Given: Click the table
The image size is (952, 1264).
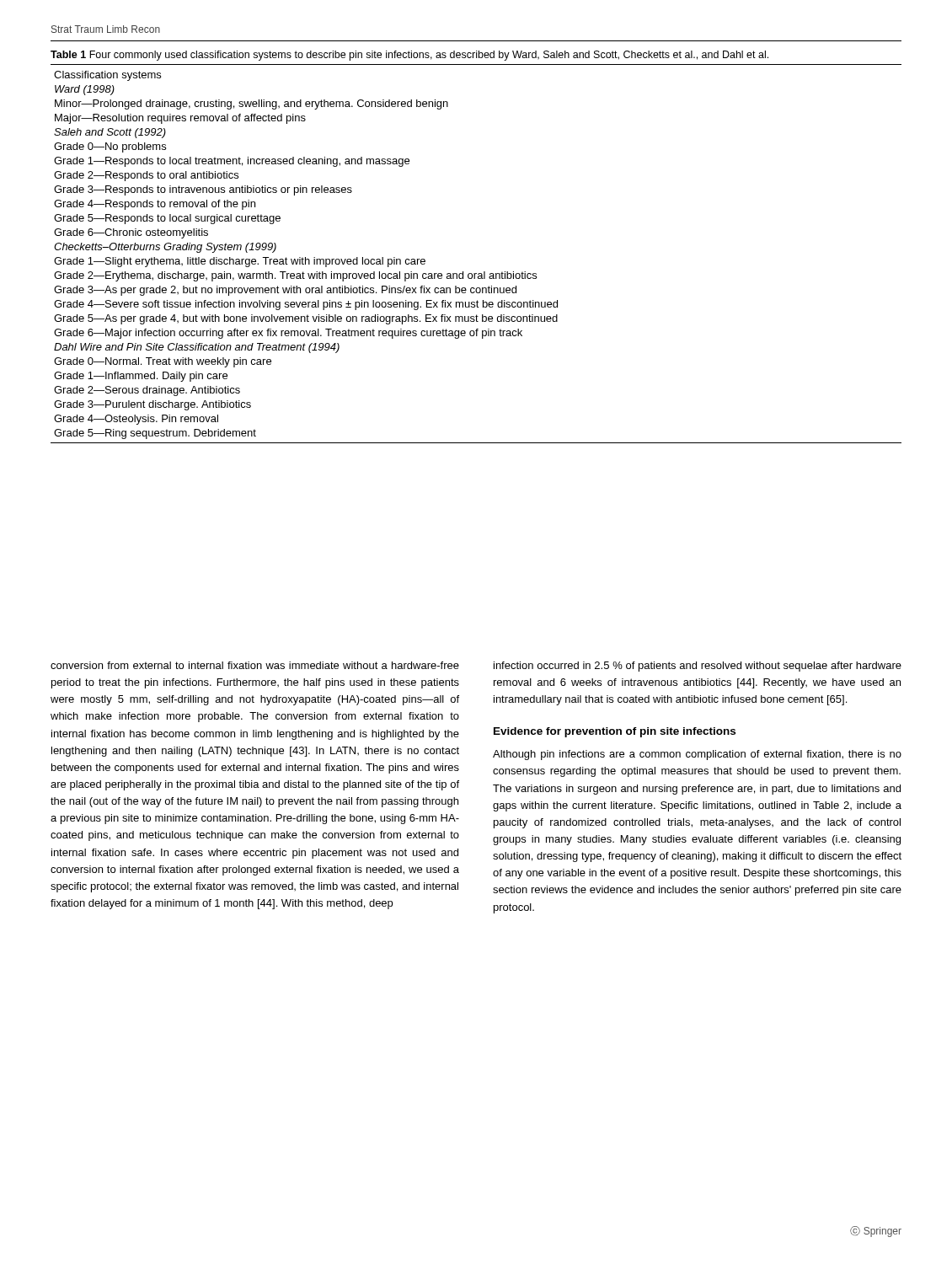Looking at the screenshot, I should [476, 254].
